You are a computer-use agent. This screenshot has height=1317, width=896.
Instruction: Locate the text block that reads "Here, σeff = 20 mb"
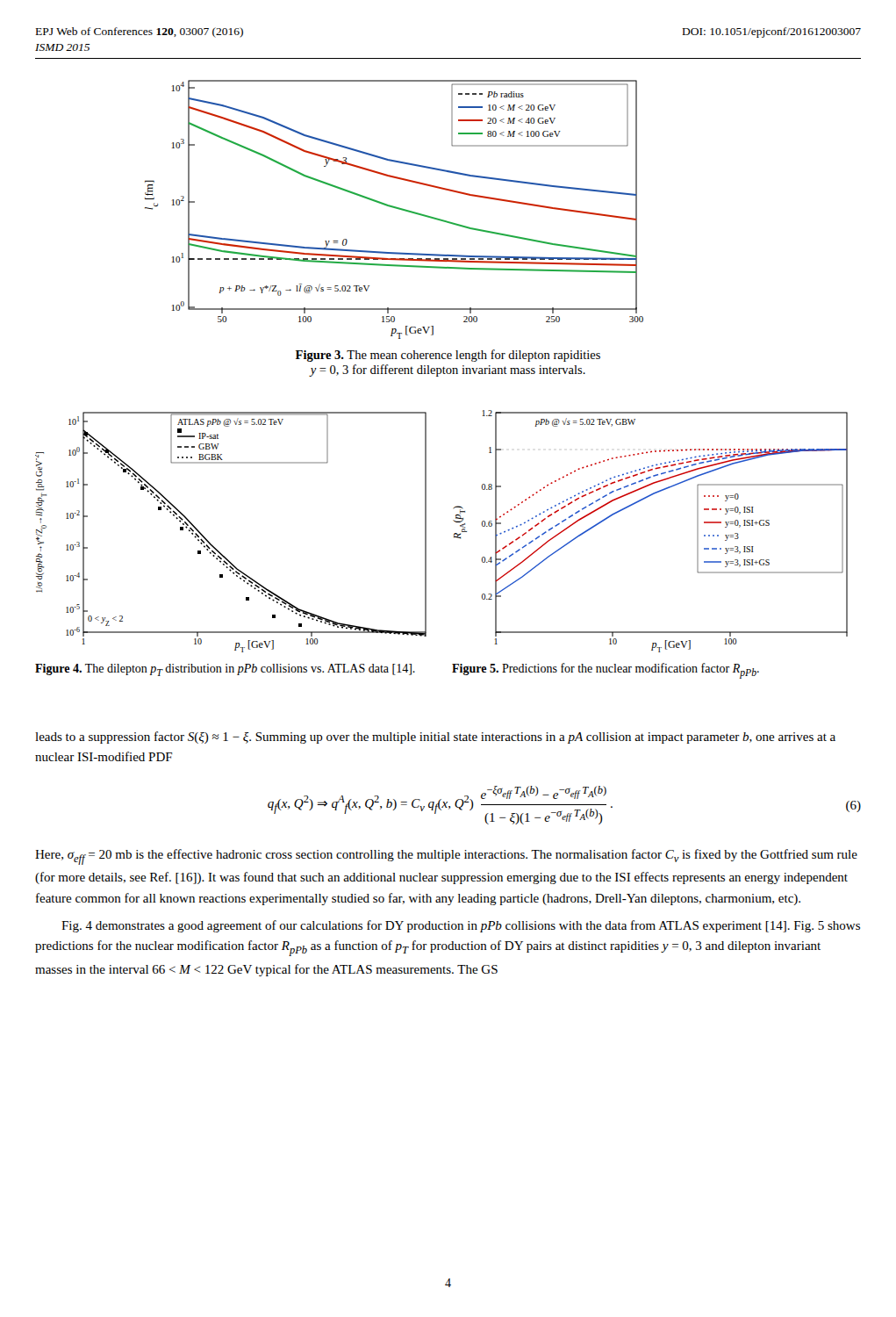(x=448, y=912)
